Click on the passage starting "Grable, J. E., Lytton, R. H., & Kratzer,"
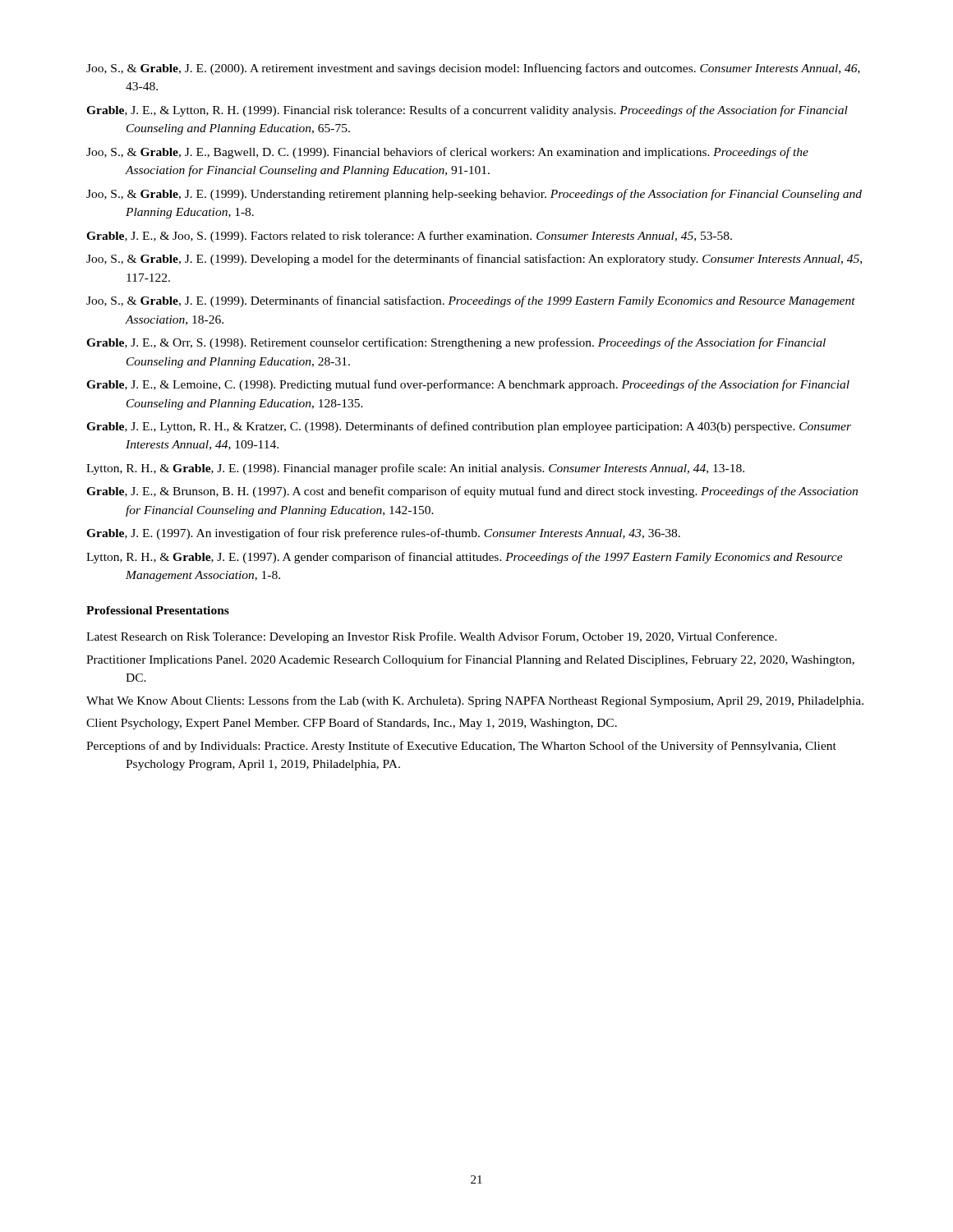 click(469, 435)
